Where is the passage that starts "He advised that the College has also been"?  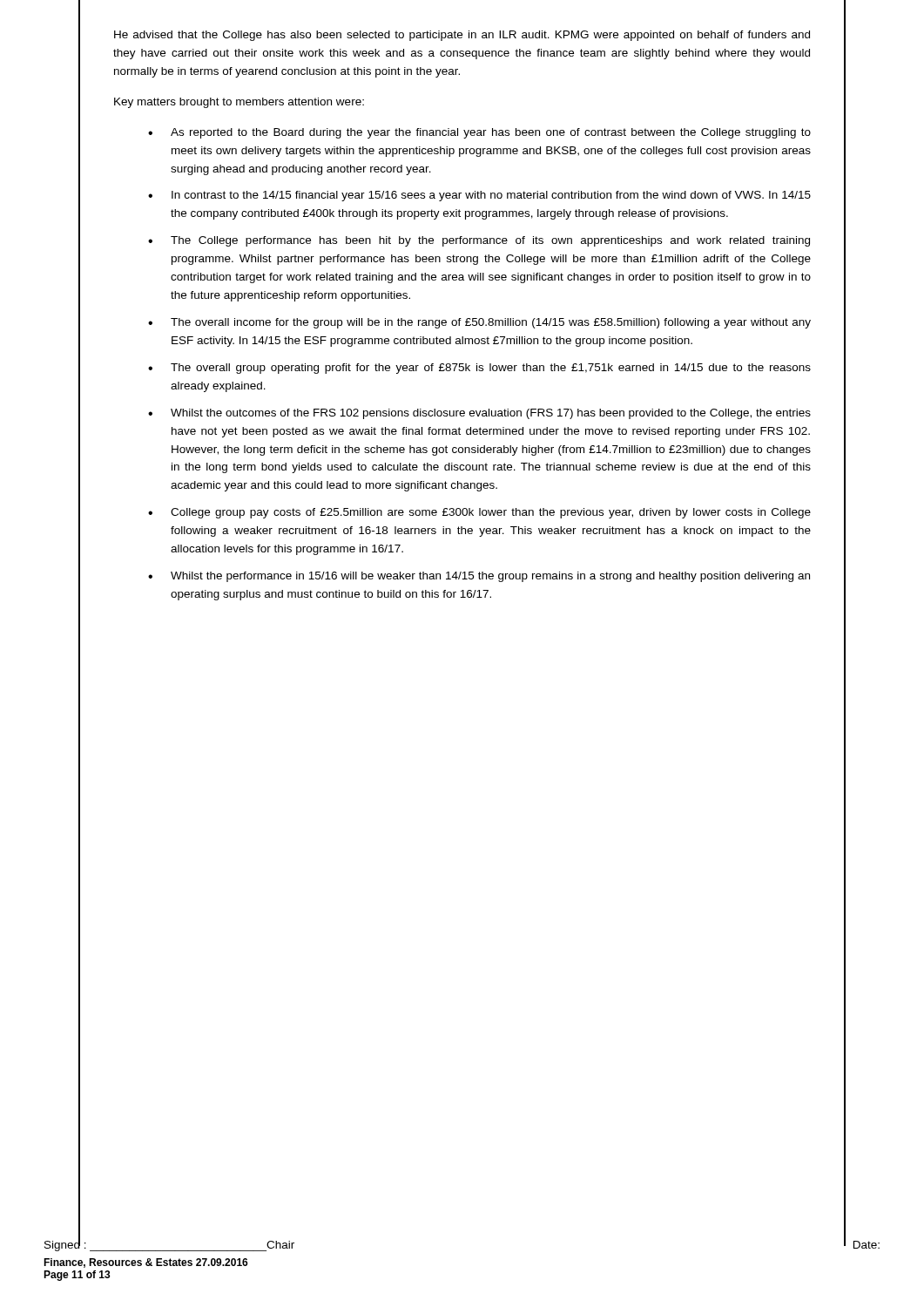tap(462, 53)
